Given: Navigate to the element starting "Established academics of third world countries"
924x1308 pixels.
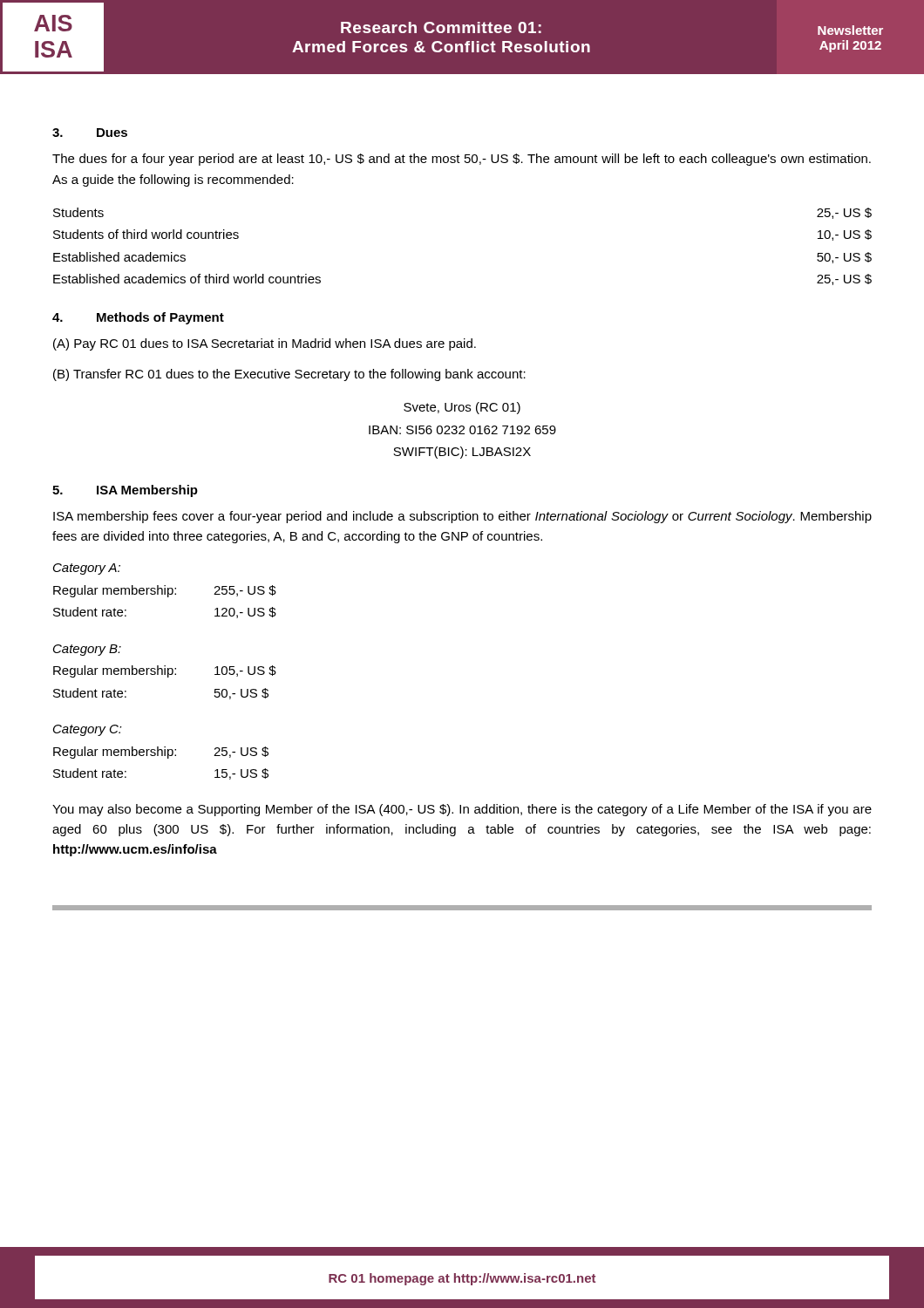Looking at the screenshot, I should (x=191, y=279).
